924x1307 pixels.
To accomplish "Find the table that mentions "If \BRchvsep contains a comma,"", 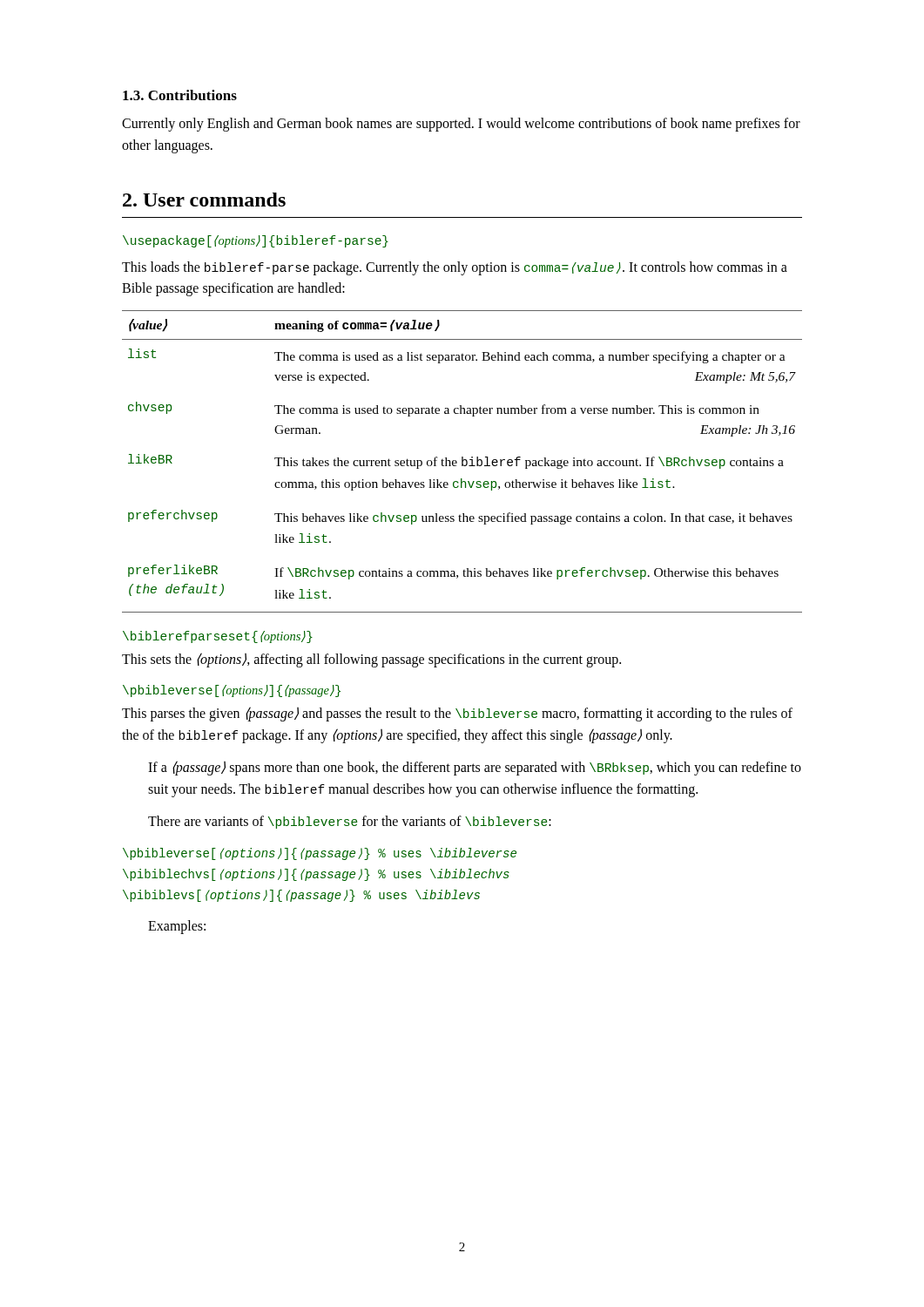I will (462, 461).
